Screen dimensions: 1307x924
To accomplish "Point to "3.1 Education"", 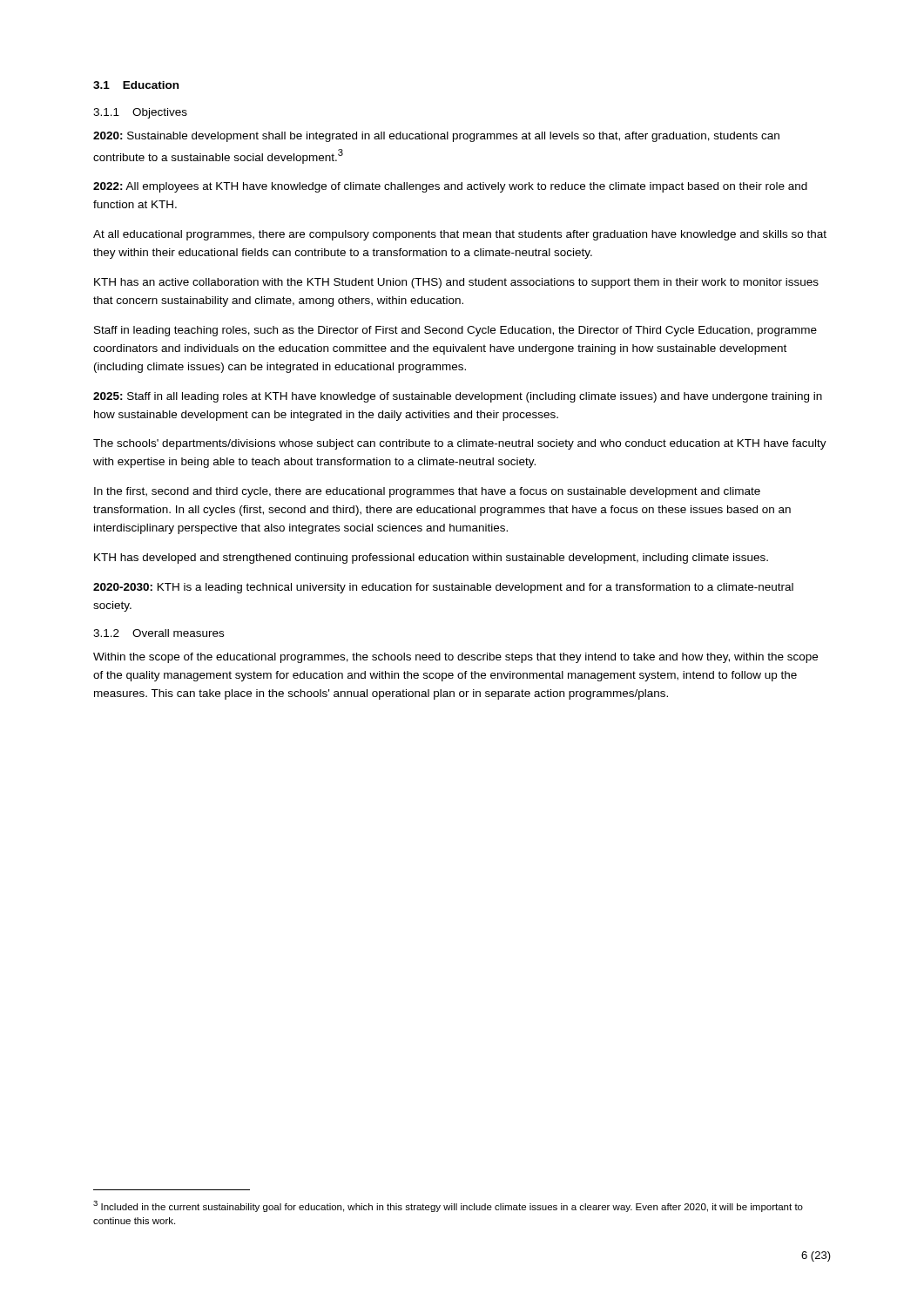I will (x=136, y=85).
